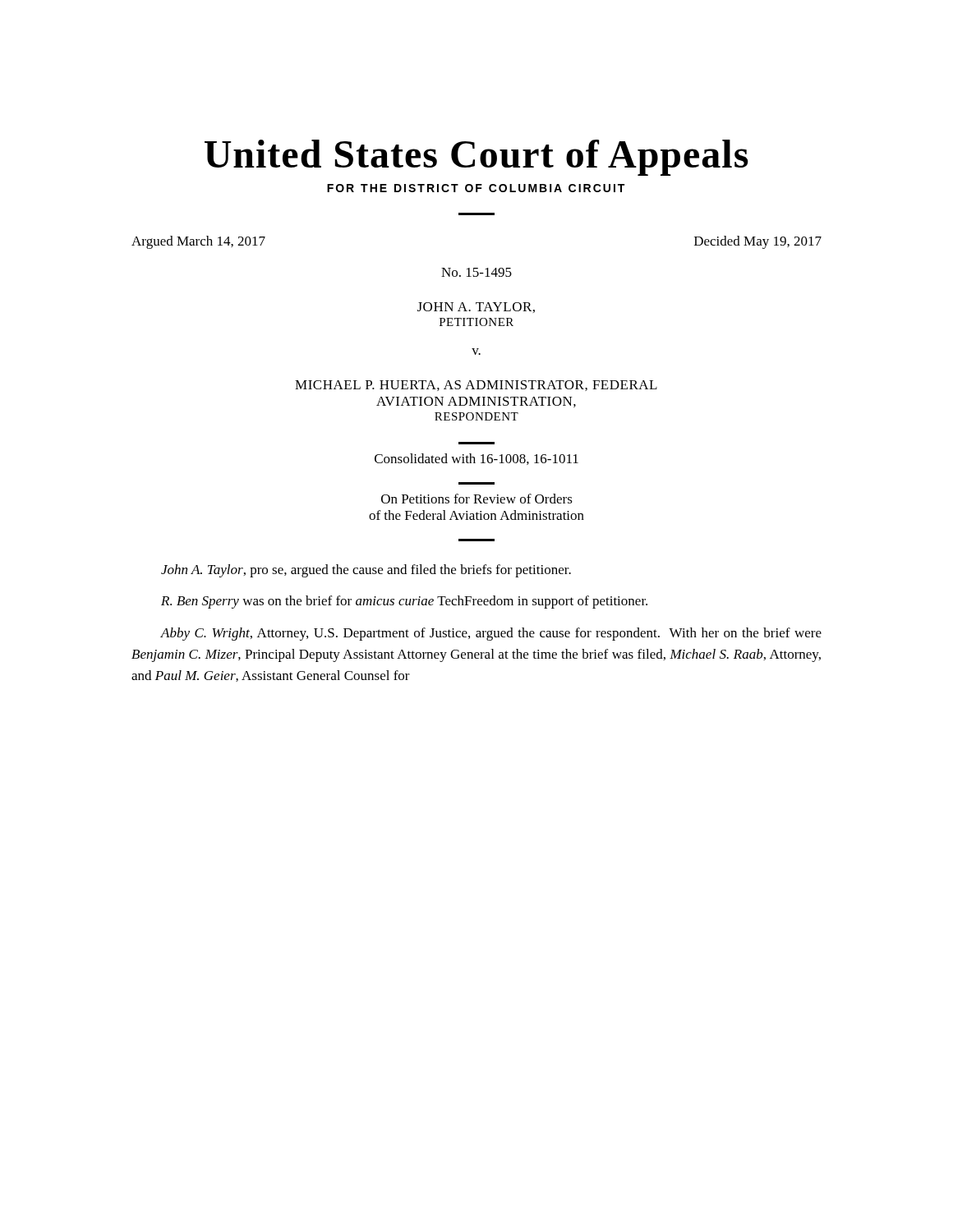Locate the block of text that opens with "R. Ben Sperry was"

405,601
